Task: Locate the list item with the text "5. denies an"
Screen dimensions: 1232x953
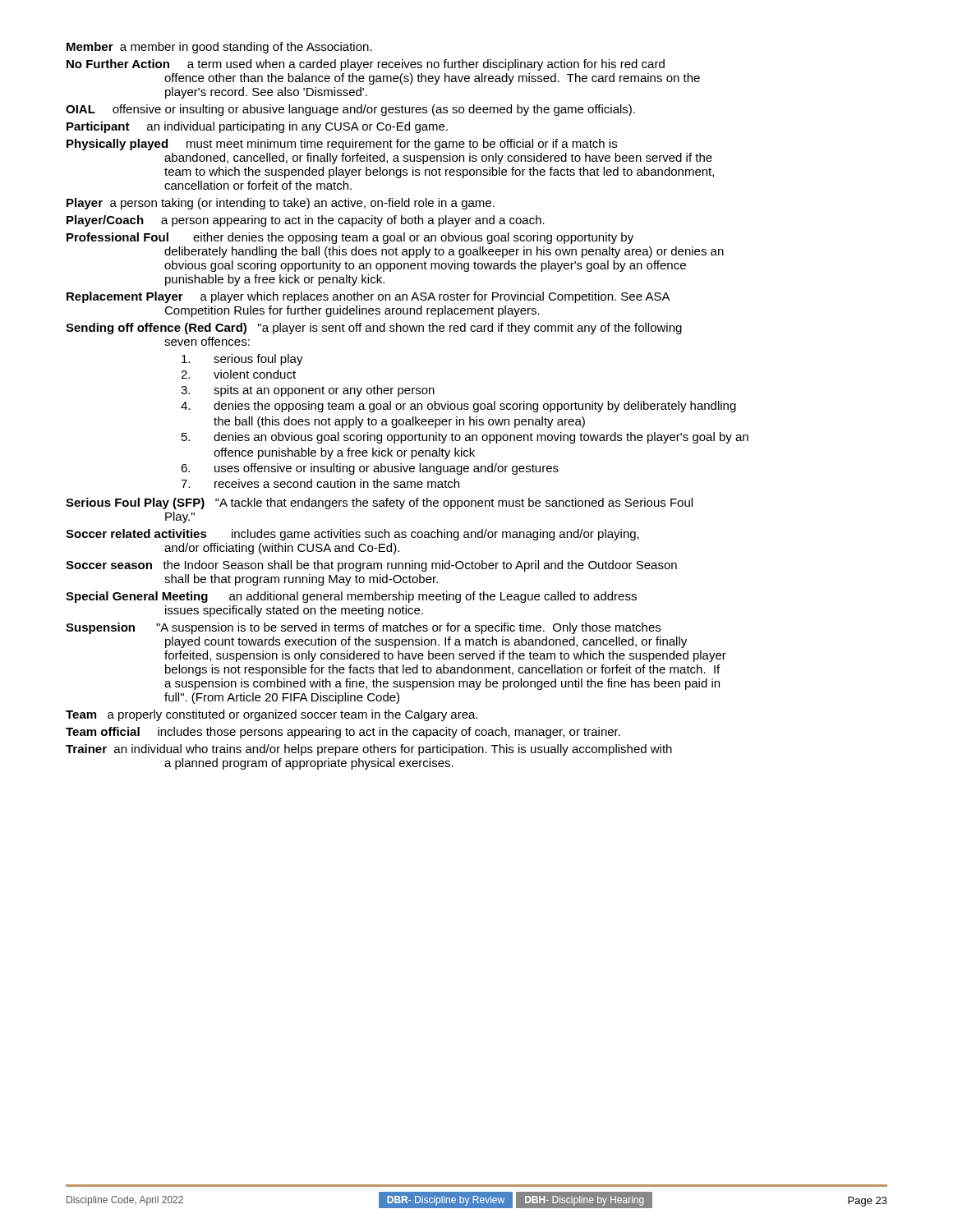Action: coord(476,444)
